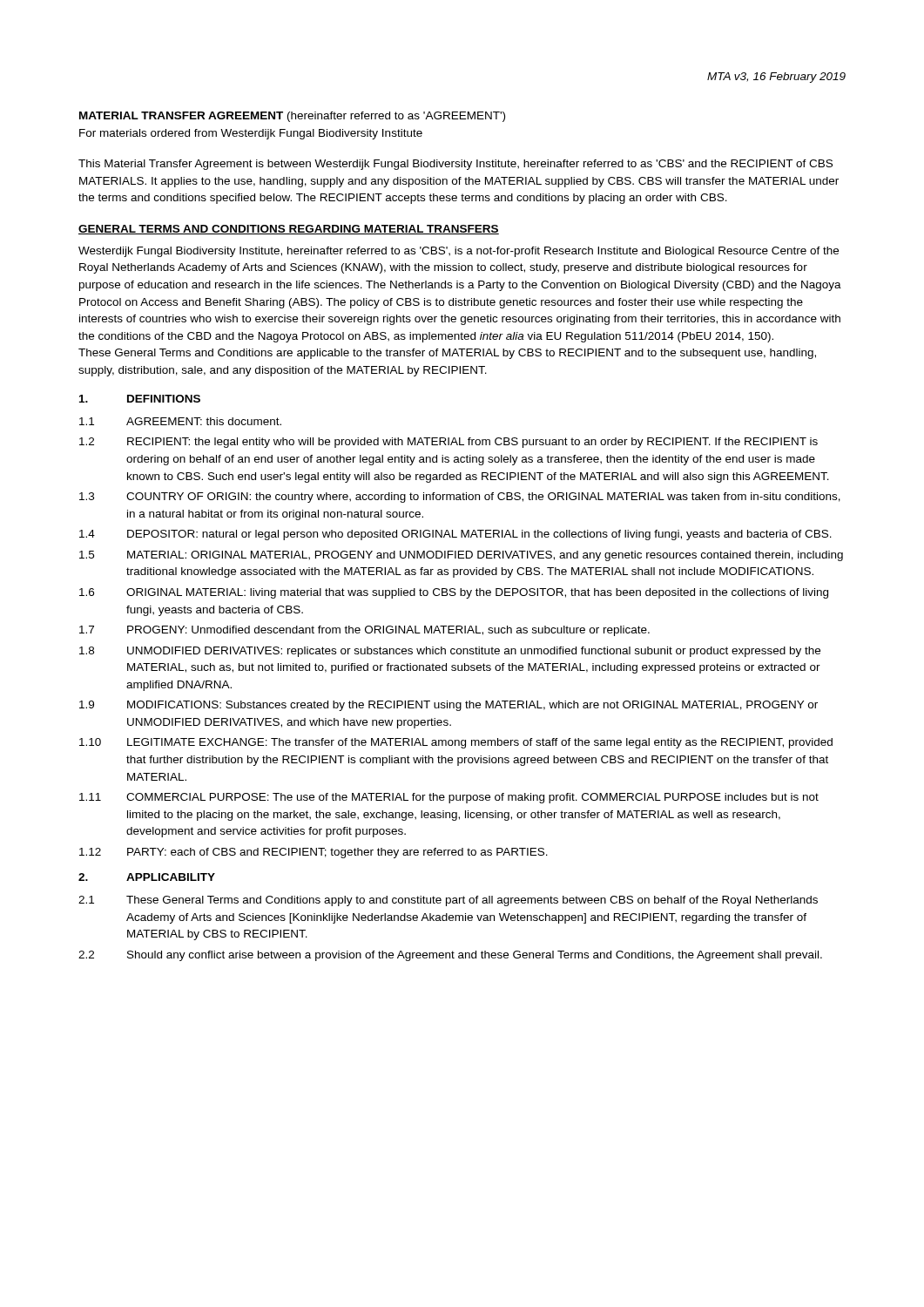Locate the block starting "2.2 Should any conflict arise between a"
Viewport: 924px width, 1307px height.
451,955
